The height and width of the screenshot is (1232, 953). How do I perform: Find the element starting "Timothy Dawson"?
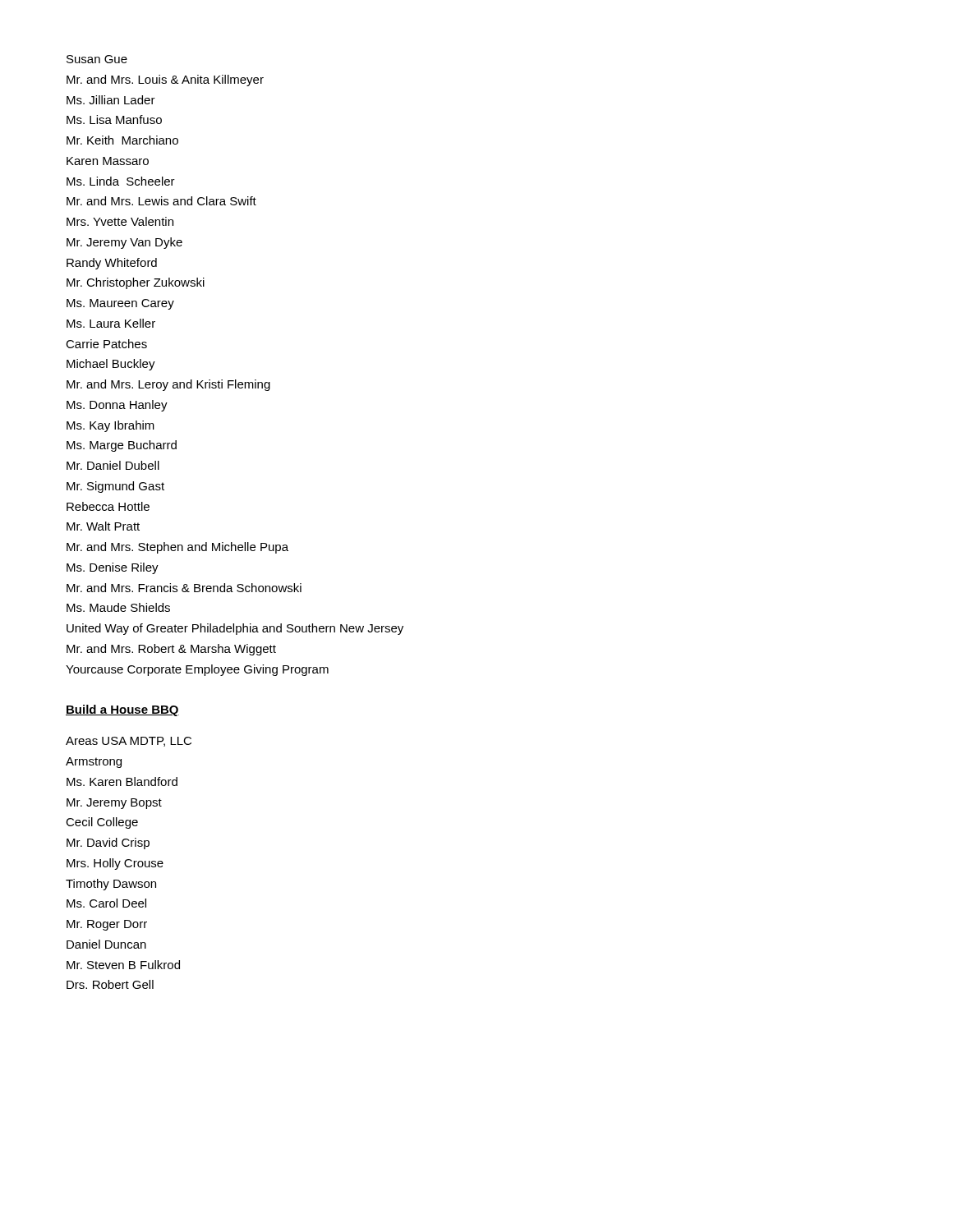111,883
